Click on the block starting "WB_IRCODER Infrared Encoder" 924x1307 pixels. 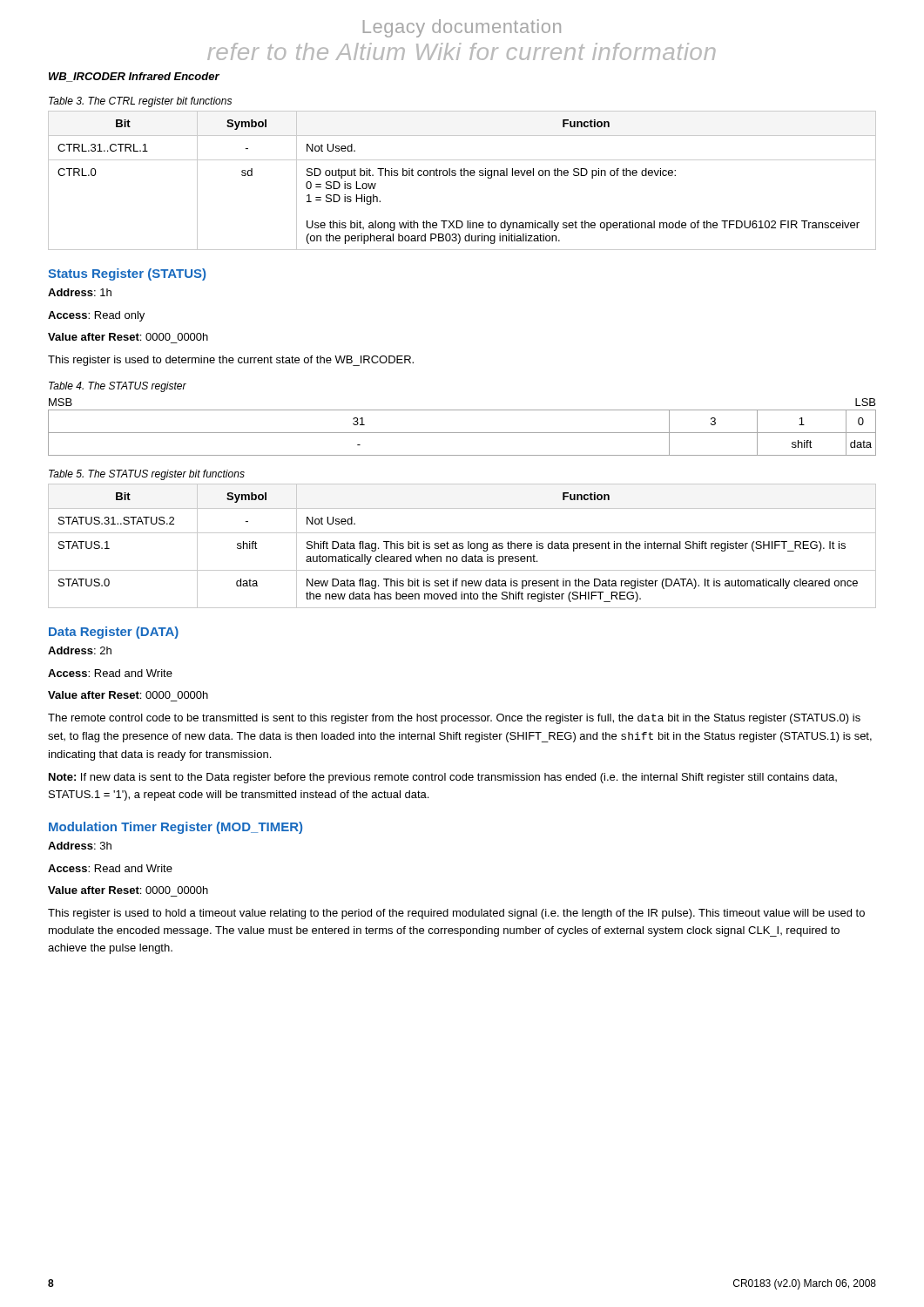click(133, 76)
